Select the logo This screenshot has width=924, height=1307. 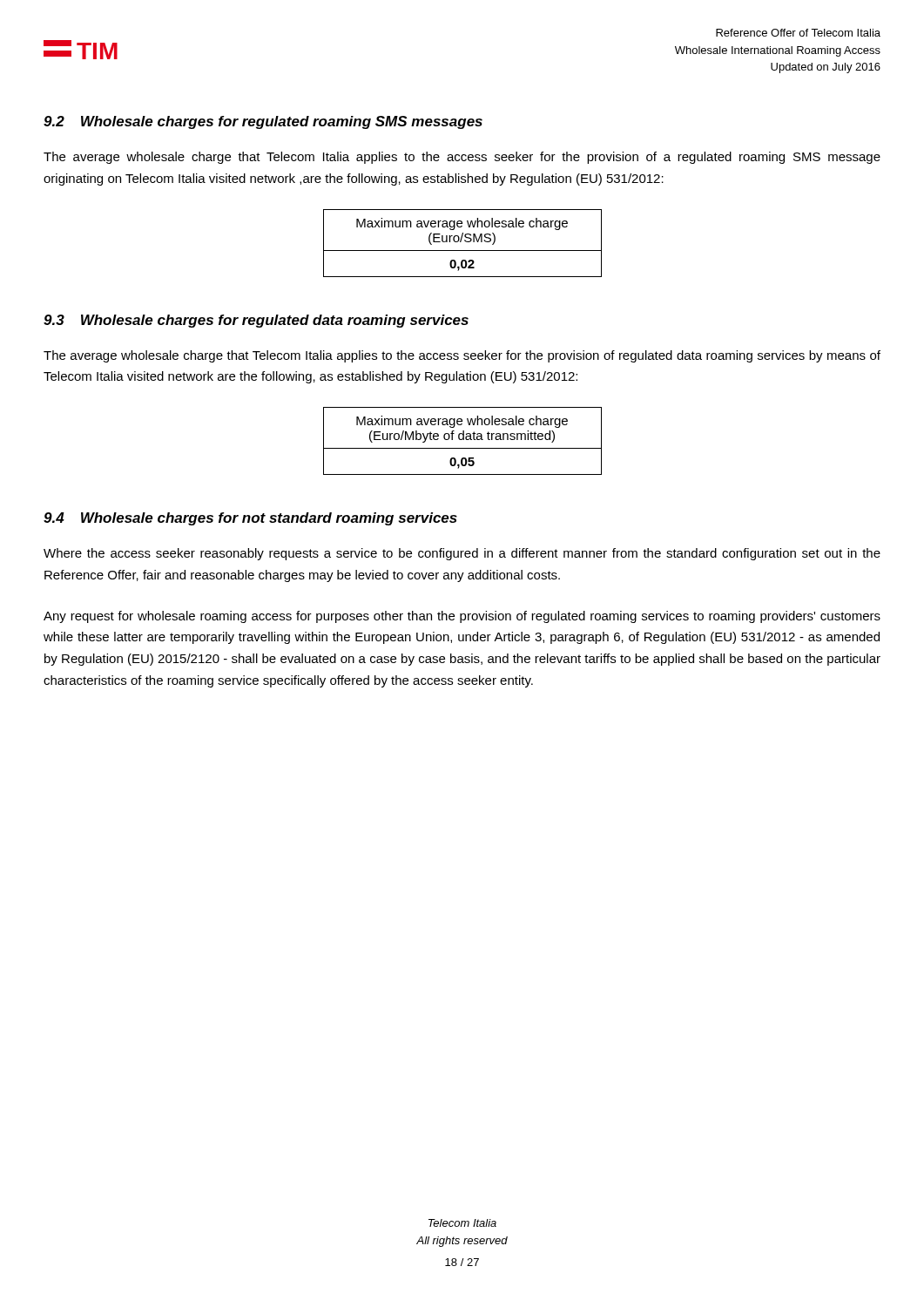70,53
